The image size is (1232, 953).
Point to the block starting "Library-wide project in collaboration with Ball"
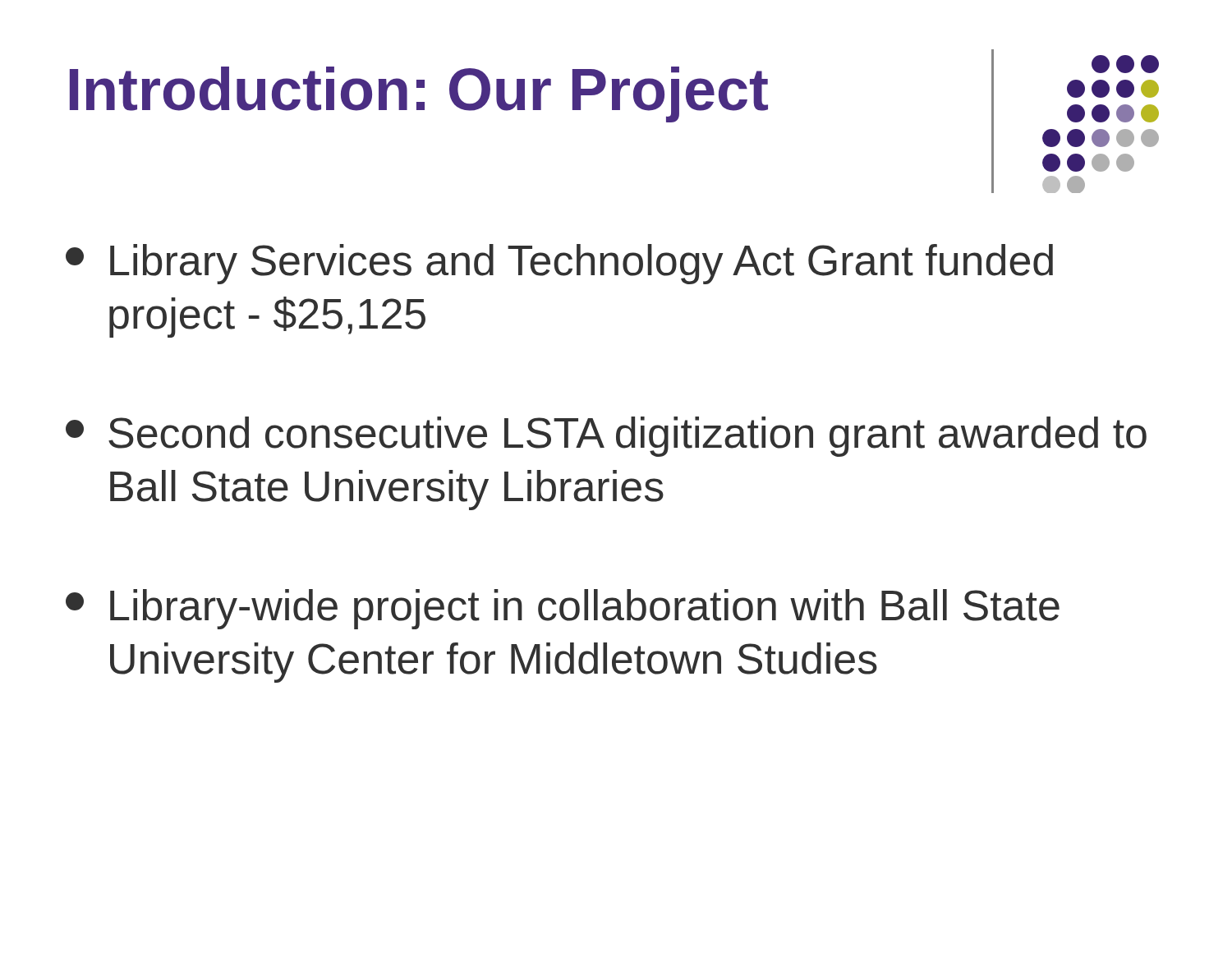click(616, 633)
